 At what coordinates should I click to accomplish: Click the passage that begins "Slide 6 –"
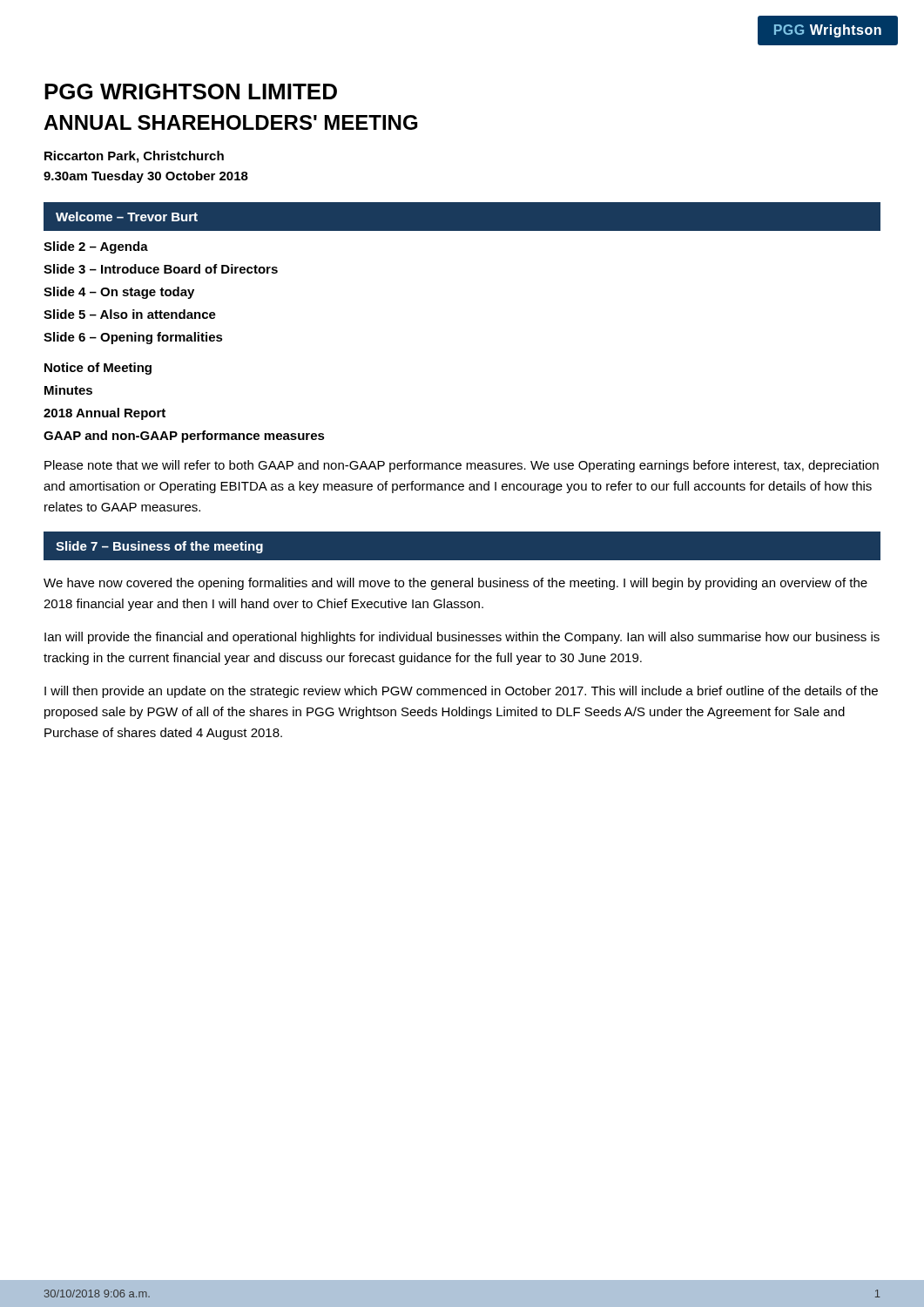133,336
